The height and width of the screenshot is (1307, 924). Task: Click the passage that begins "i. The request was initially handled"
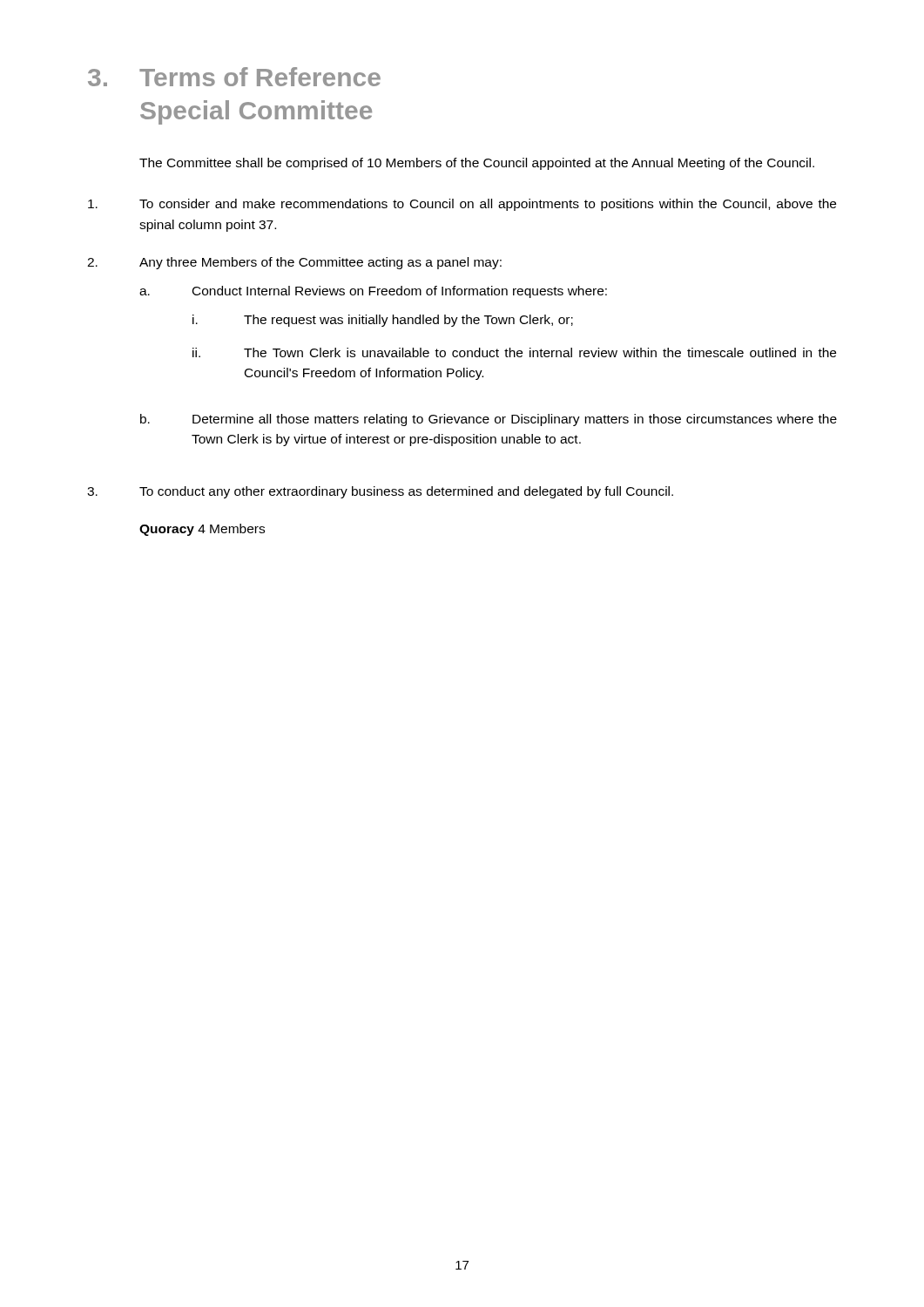[514, 320]
